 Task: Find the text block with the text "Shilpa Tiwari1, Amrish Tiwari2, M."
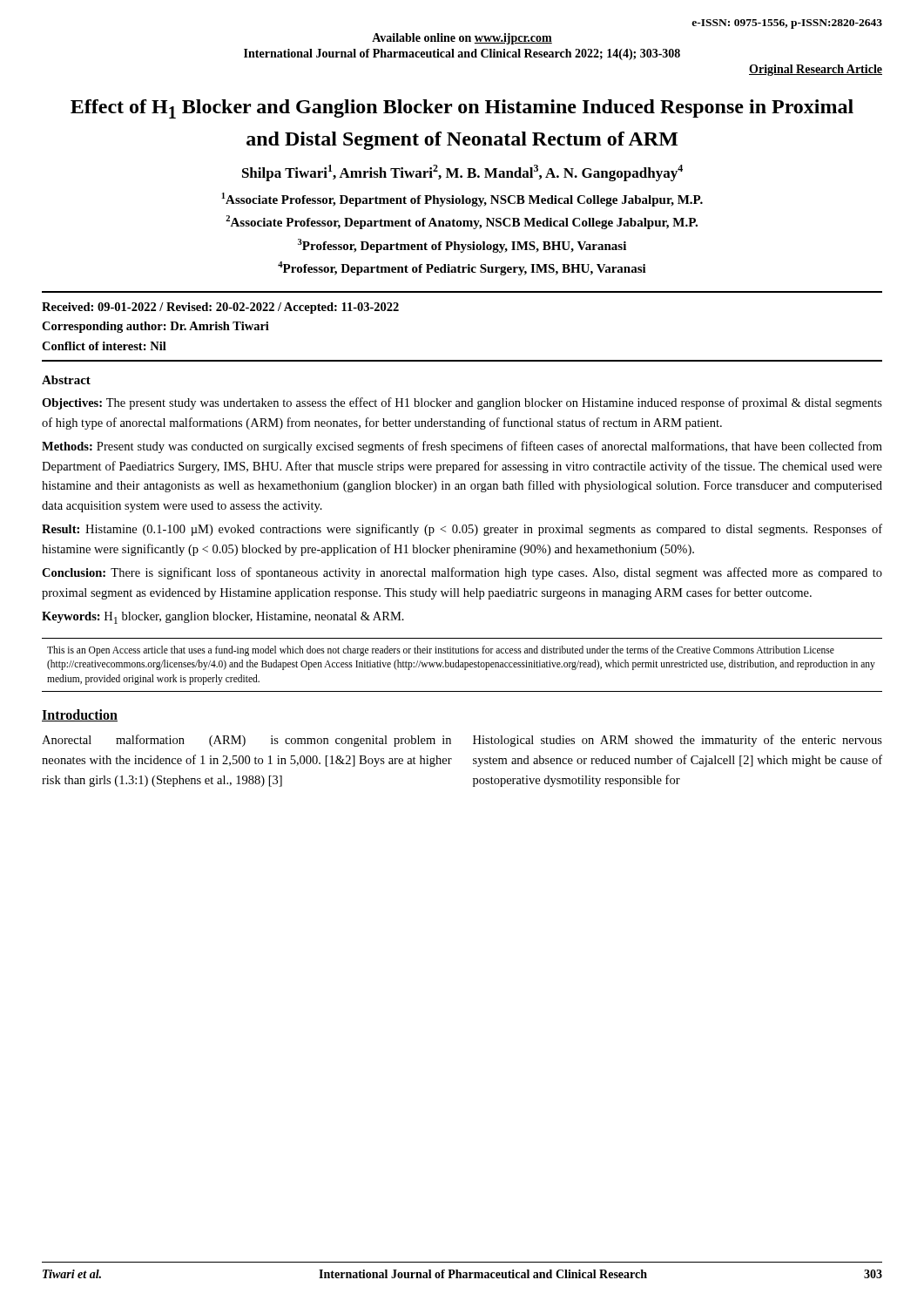coord(462,172)
